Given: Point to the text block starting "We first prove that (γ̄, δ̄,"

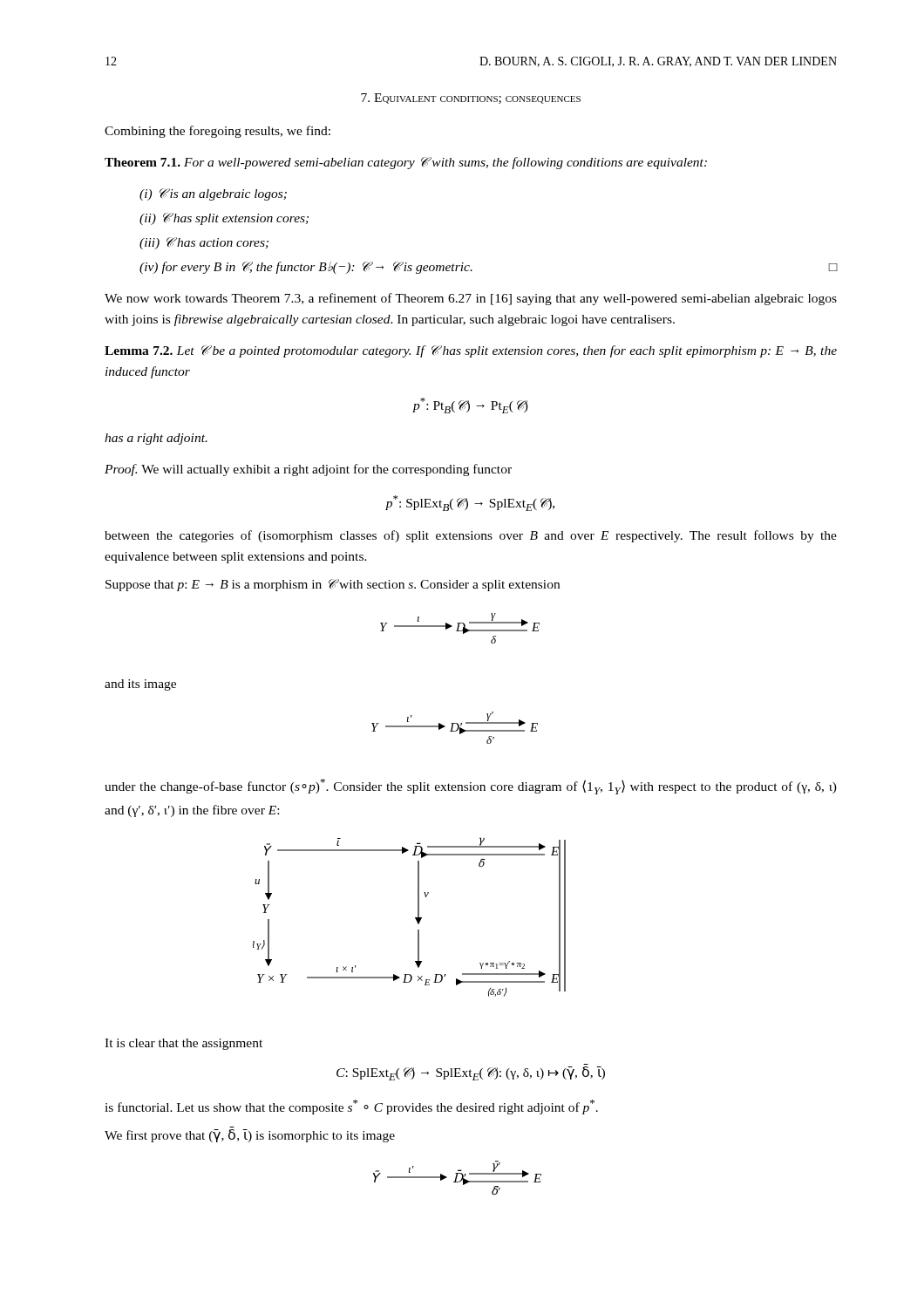Looking at the screenshot, I should pyautogui.click(x=250, y=1135).
